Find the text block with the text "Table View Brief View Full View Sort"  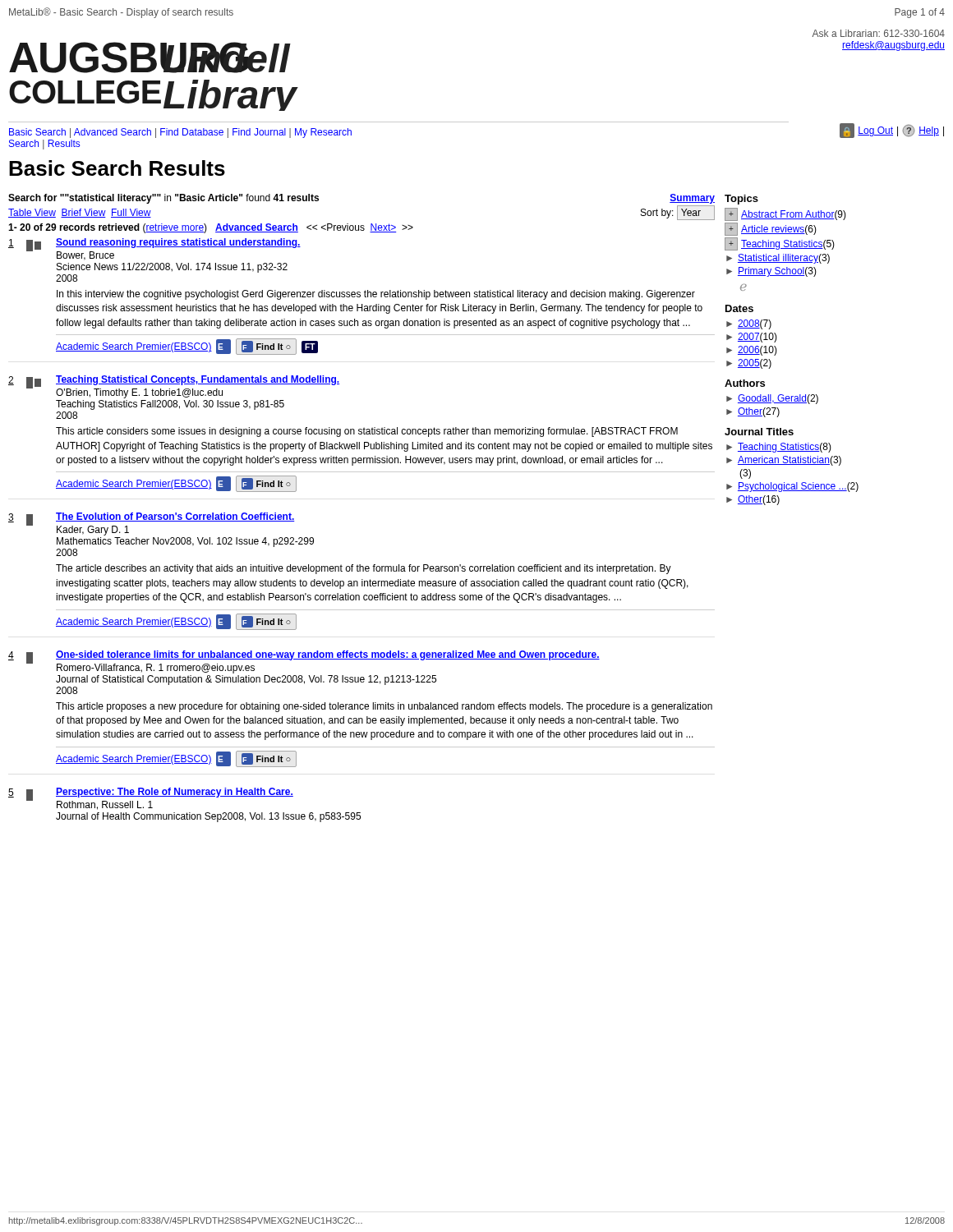pyautogui.click(x=86, y=212)
